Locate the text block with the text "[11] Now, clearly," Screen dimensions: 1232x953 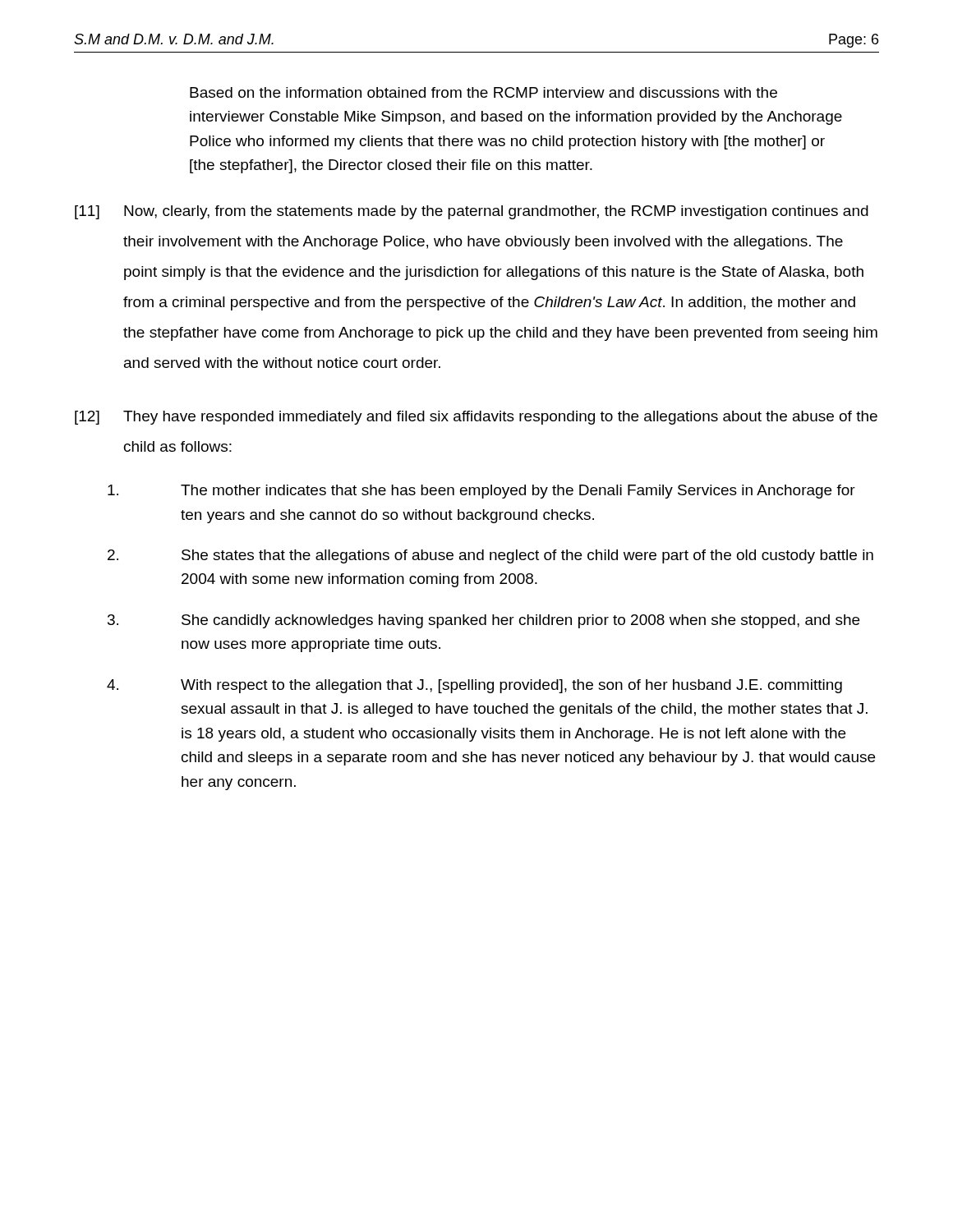(476, 287)
